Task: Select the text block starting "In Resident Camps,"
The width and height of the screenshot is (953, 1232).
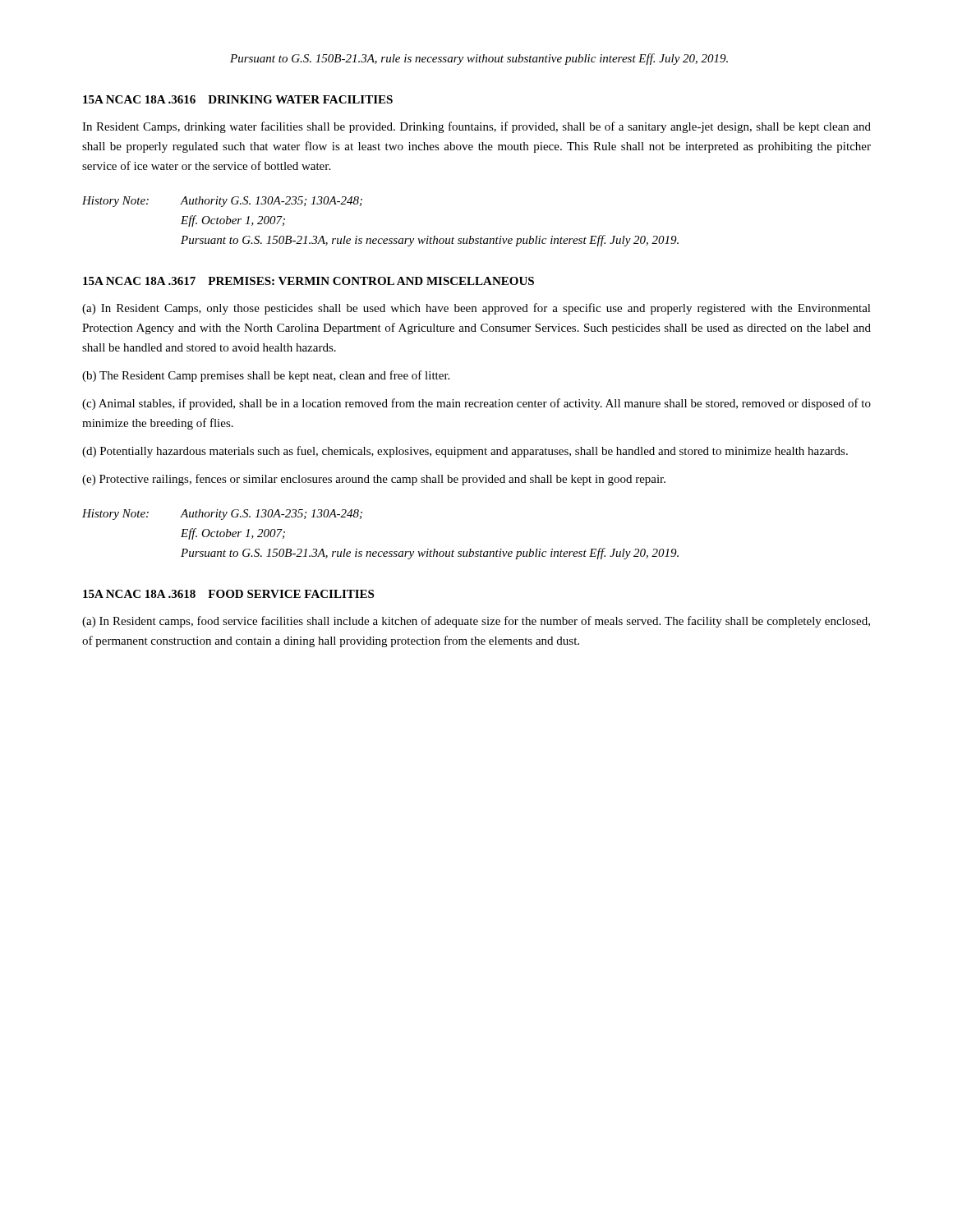Action: click(476, 146)
